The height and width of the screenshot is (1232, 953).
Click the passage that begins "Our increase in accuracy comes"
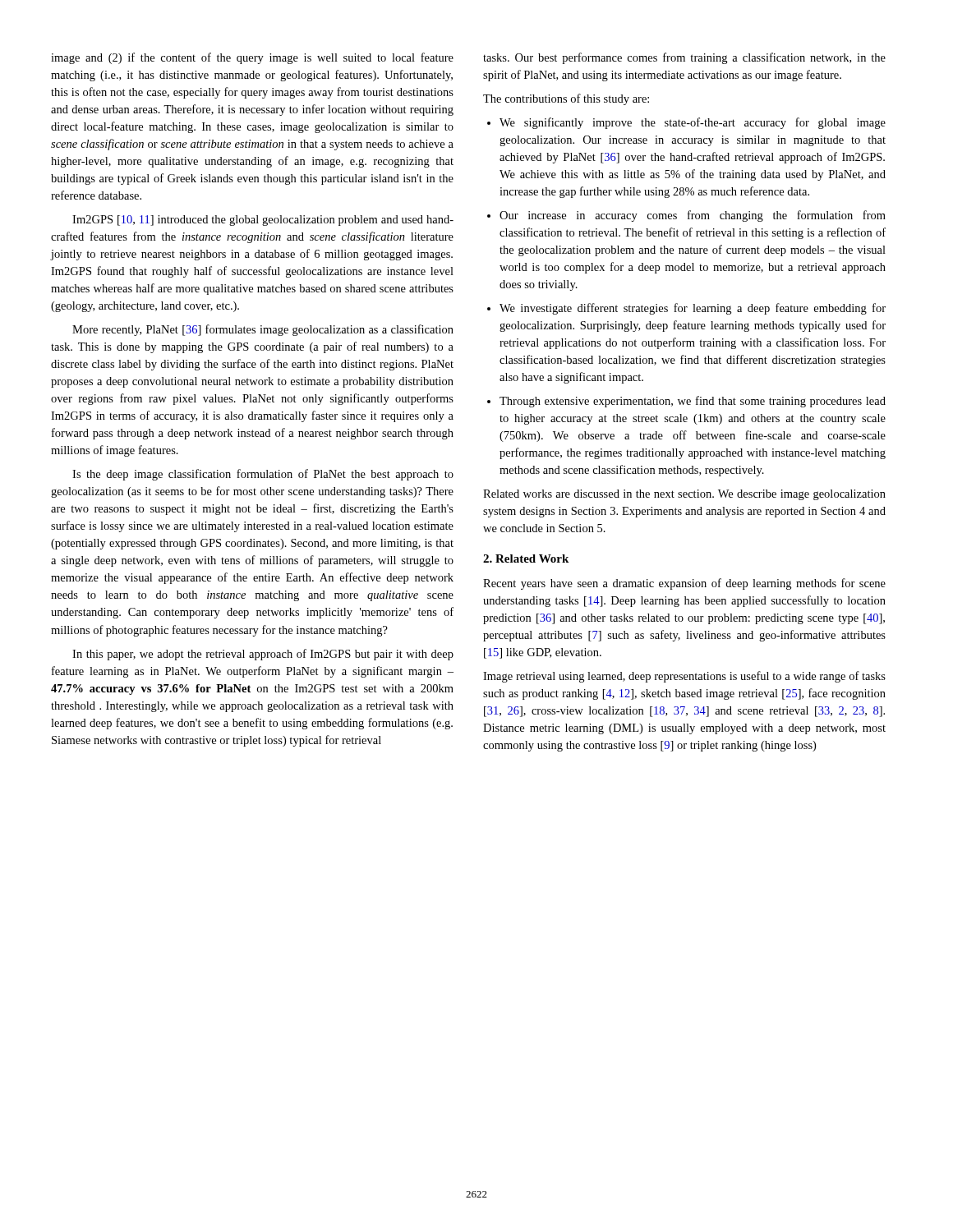click(x=684, y=250)
